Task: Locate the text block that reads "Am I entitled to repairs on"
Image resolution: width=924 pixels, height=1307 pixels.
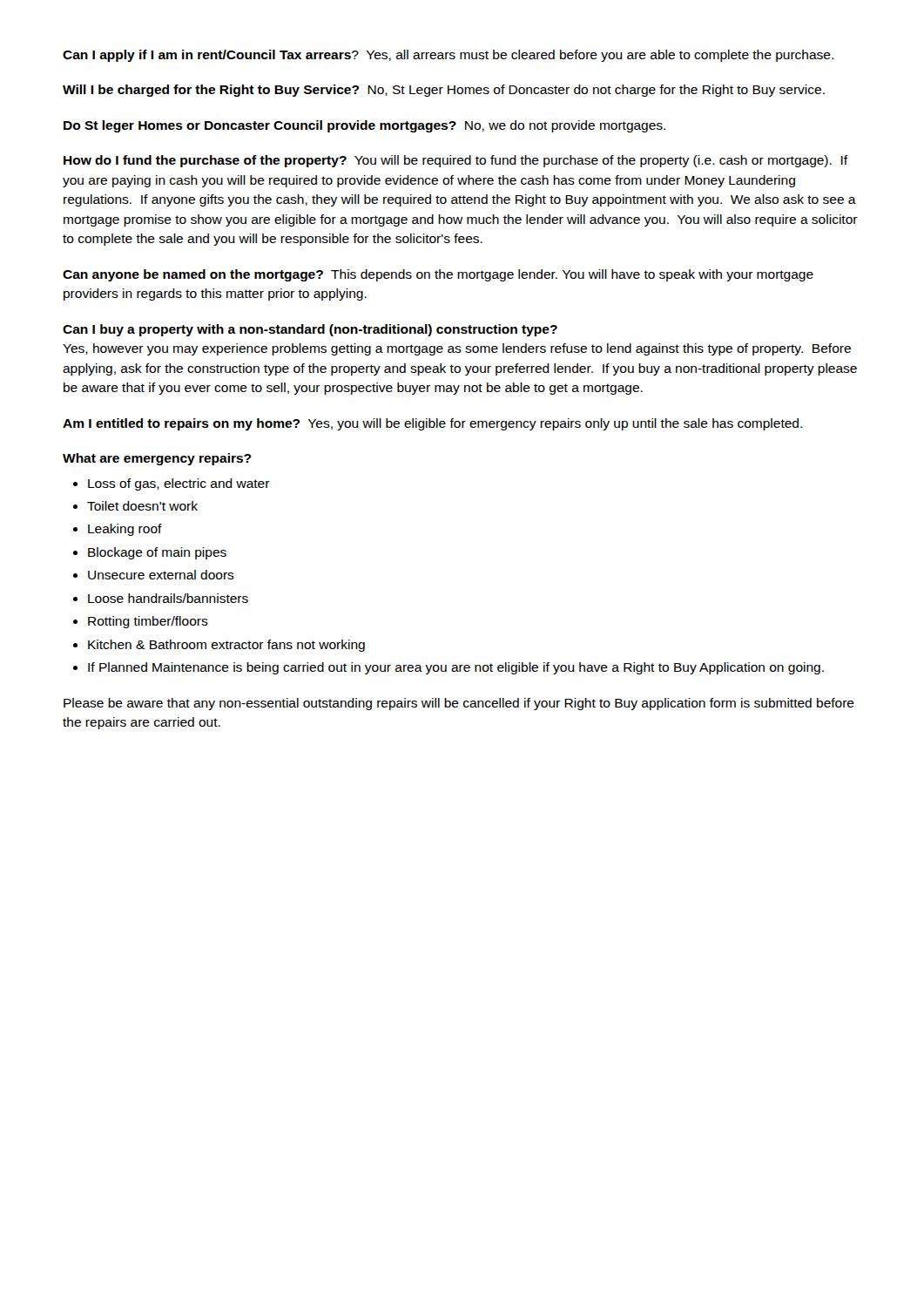Action: (433, 423)
